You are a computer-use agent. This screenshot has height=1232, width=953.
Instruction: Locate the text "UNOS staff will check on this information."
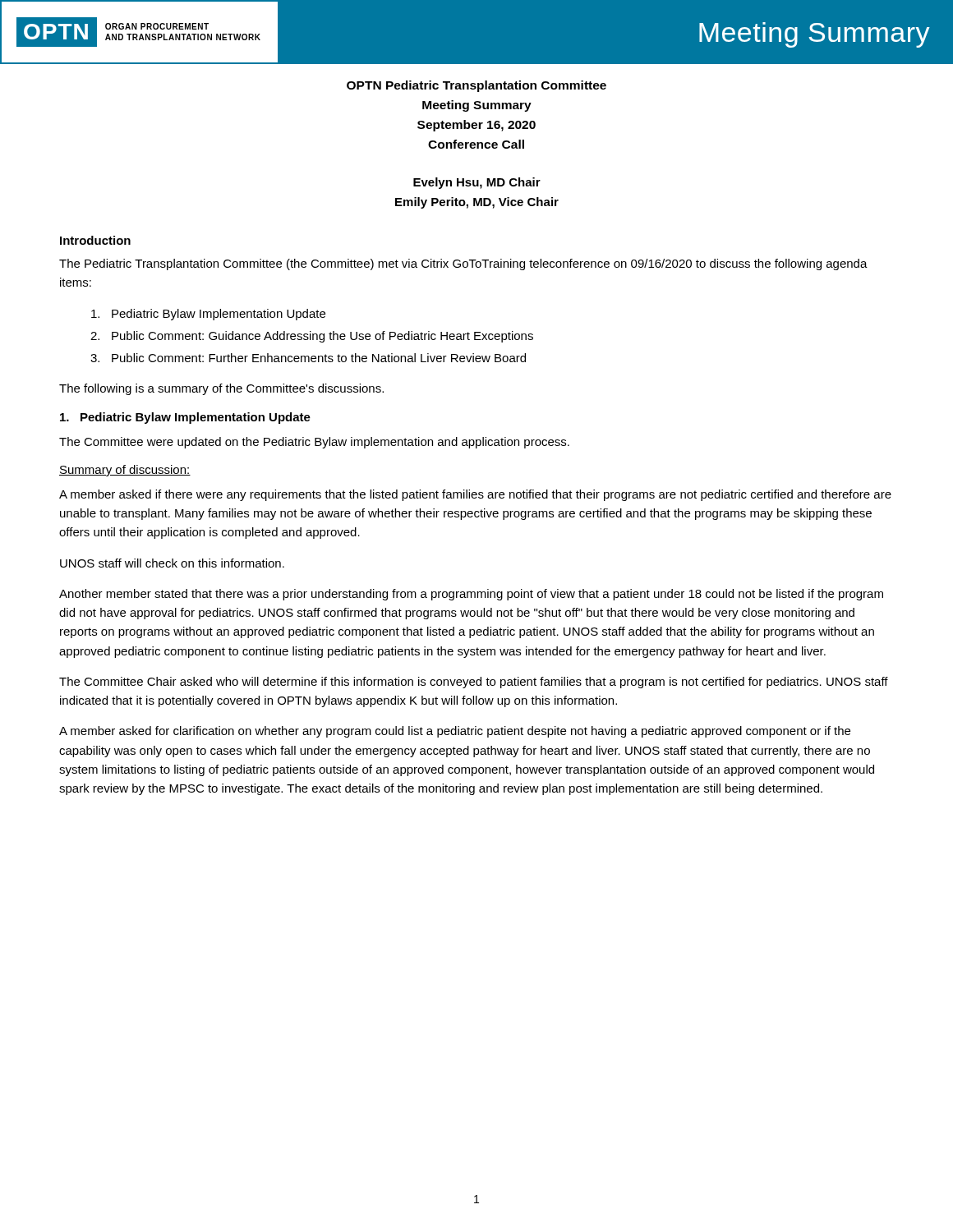172,563
